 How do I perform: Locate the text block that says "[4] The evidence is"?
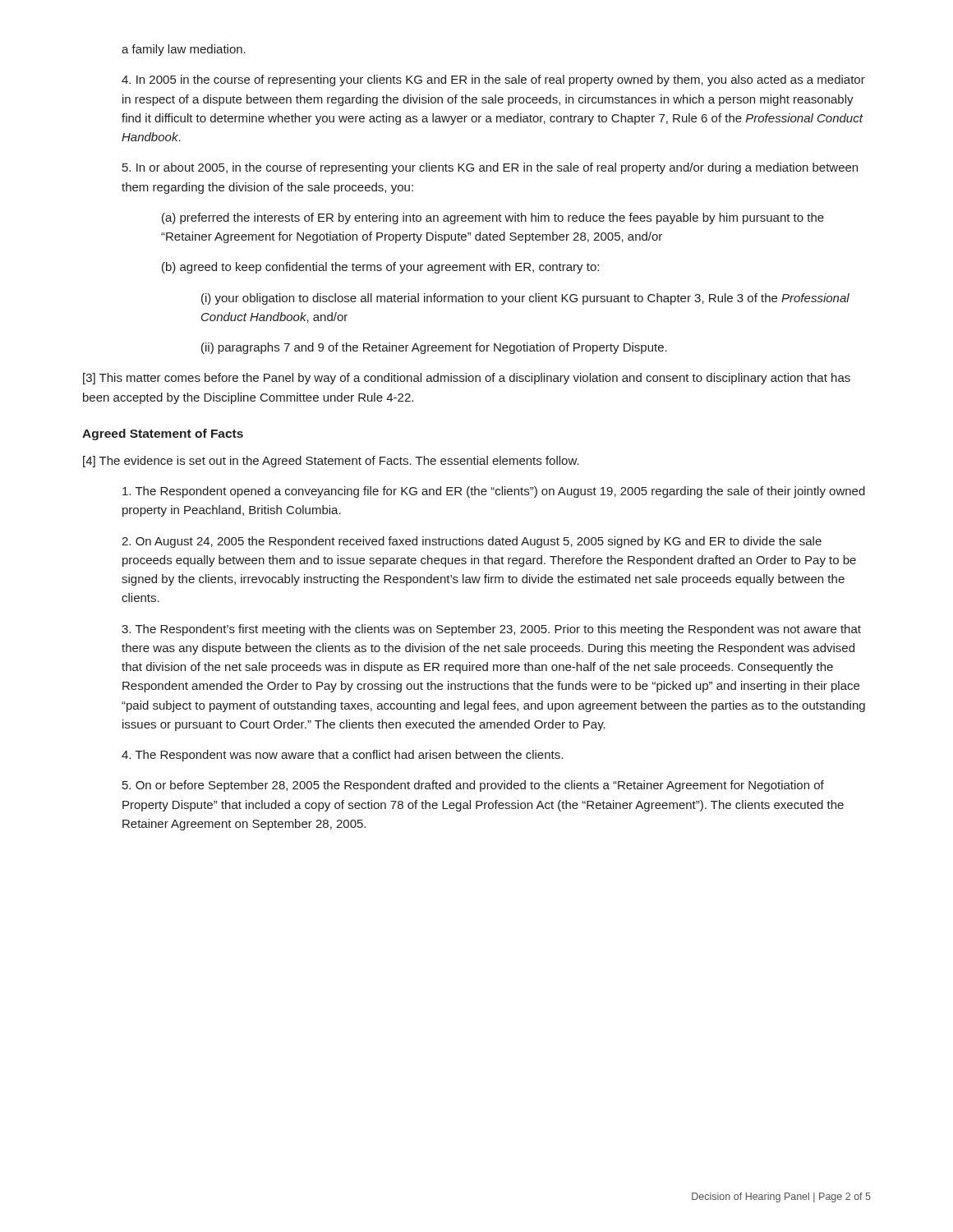pyautogui.click(x=476, y=460)
